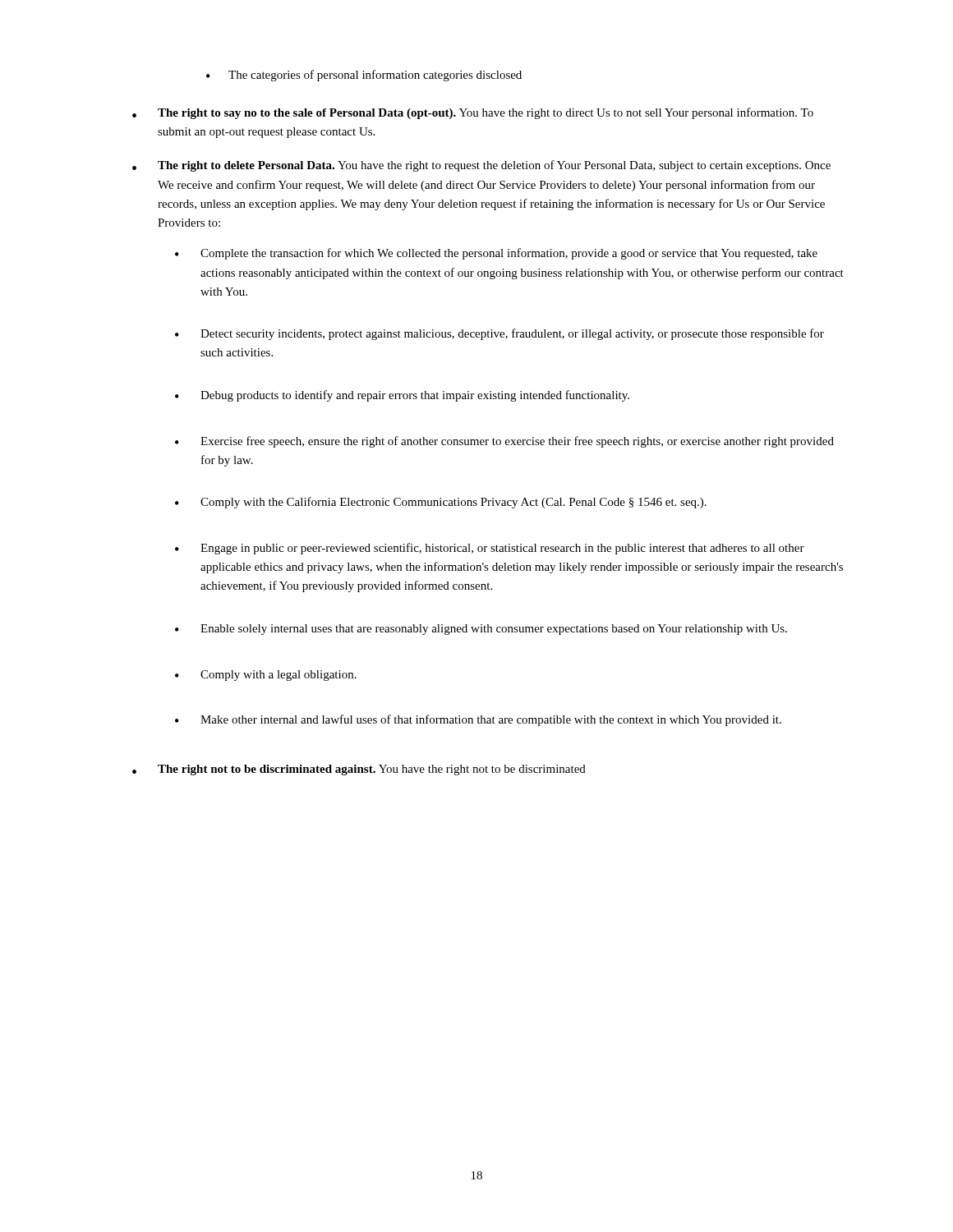Screen dimensions: 1232x953
Task: Locate the block of text that opens with "• Detect security incidents,"
Action: coord(510,344)
